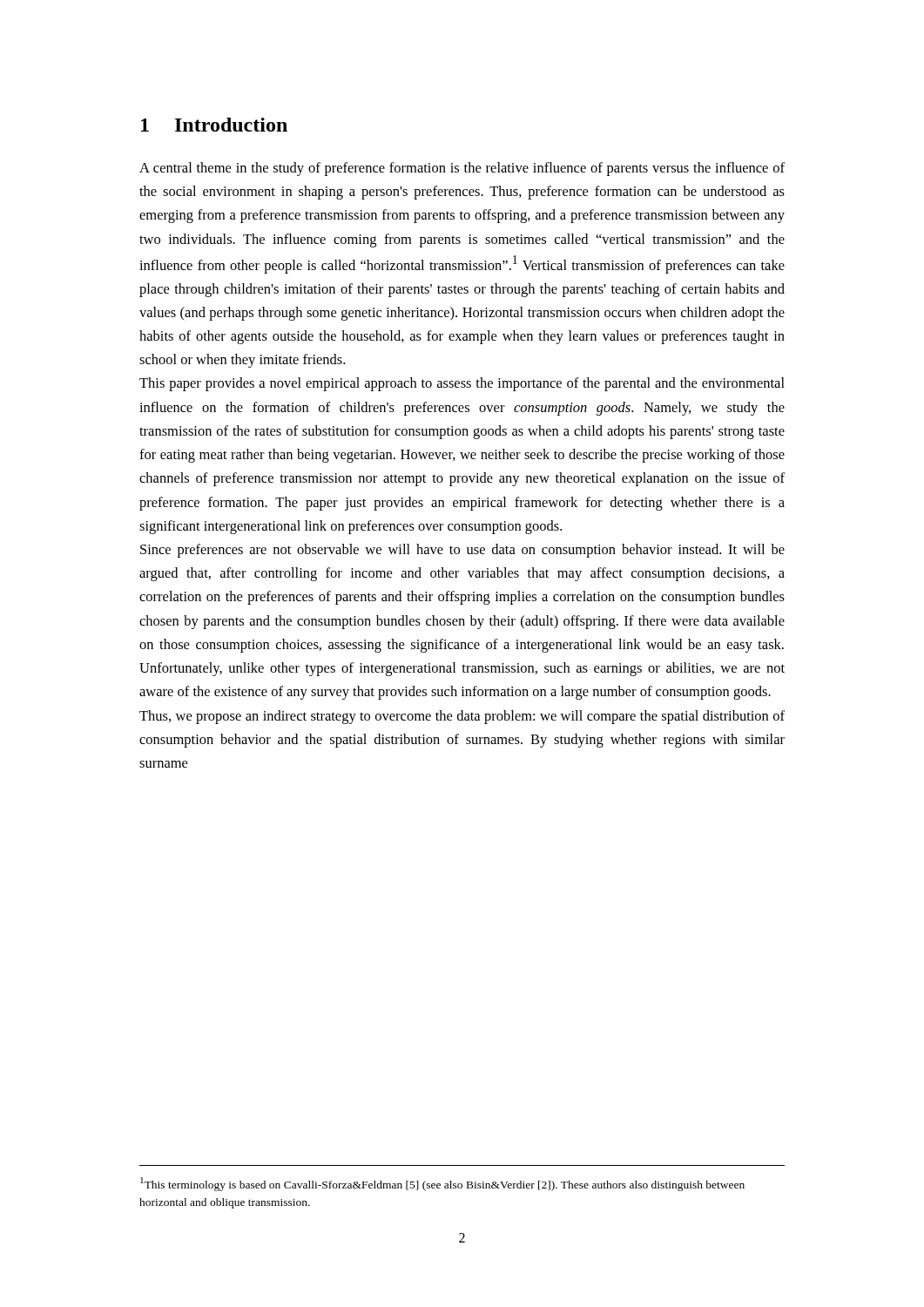Find the text block containing "This paper provides a novel"
This screenshot has height=1307, width=924.
[x=462, y=455]
